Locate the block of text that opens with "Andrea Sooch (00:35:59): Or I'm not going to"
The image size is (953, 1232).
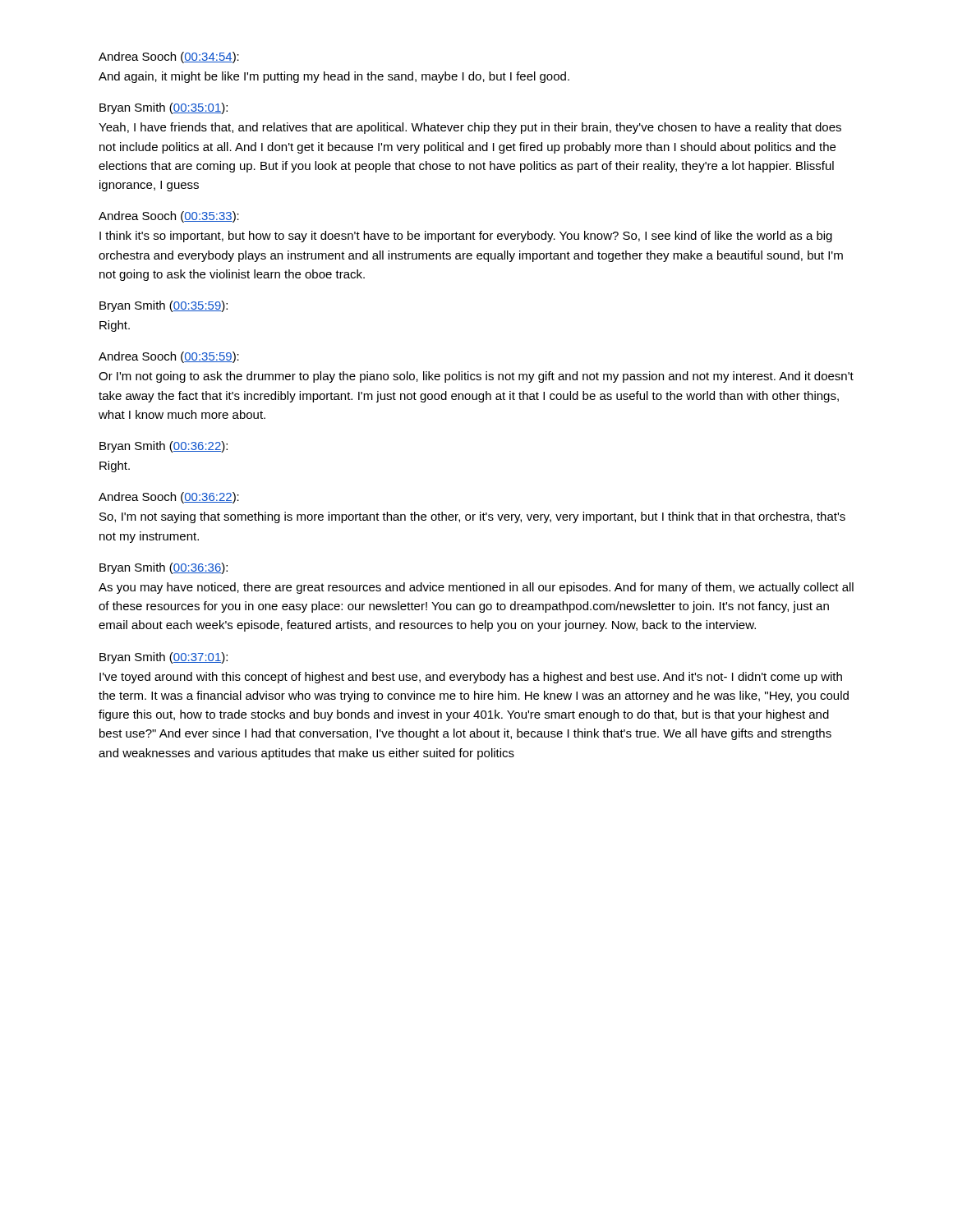pyautogui.click(x=476, y=387)
